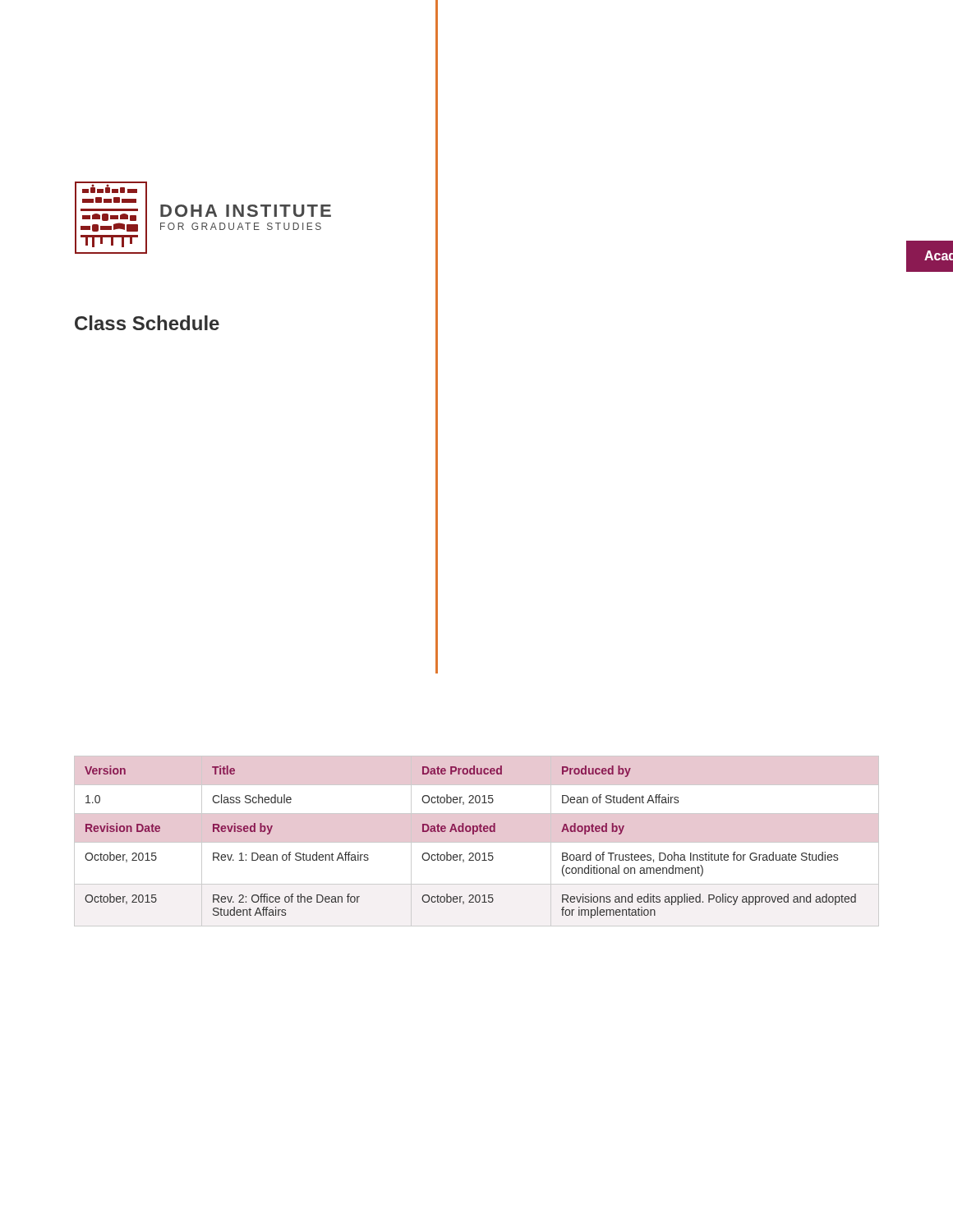The width and height of the screenshot is (953, 1232).
Task: Select the table that reads "October, 2015"
Action: [476, 841]
